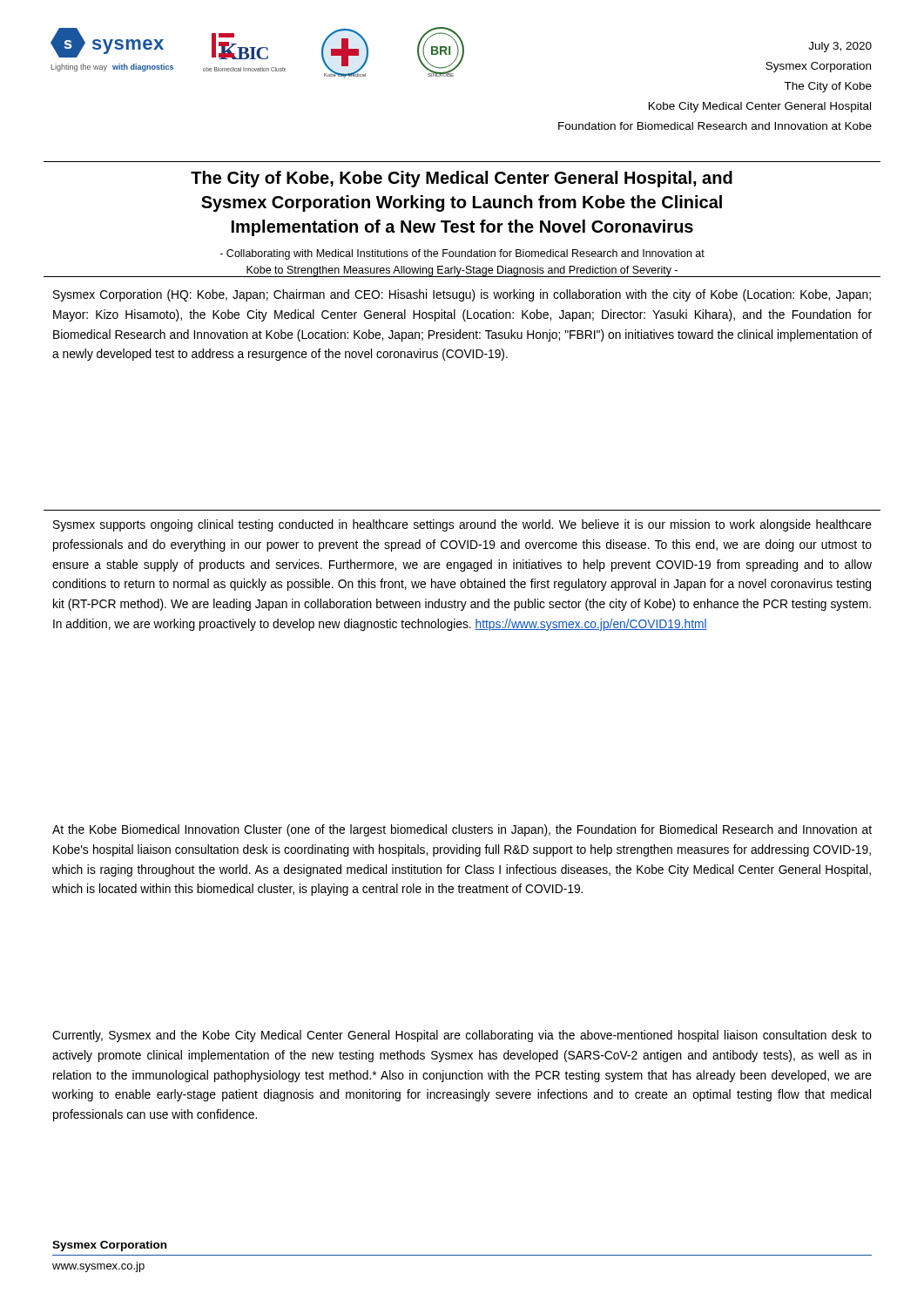Point to the title beginning "The City of"
Viewport: 924px width, 1307px height.
pyautogui.click(x=462, y=222)
